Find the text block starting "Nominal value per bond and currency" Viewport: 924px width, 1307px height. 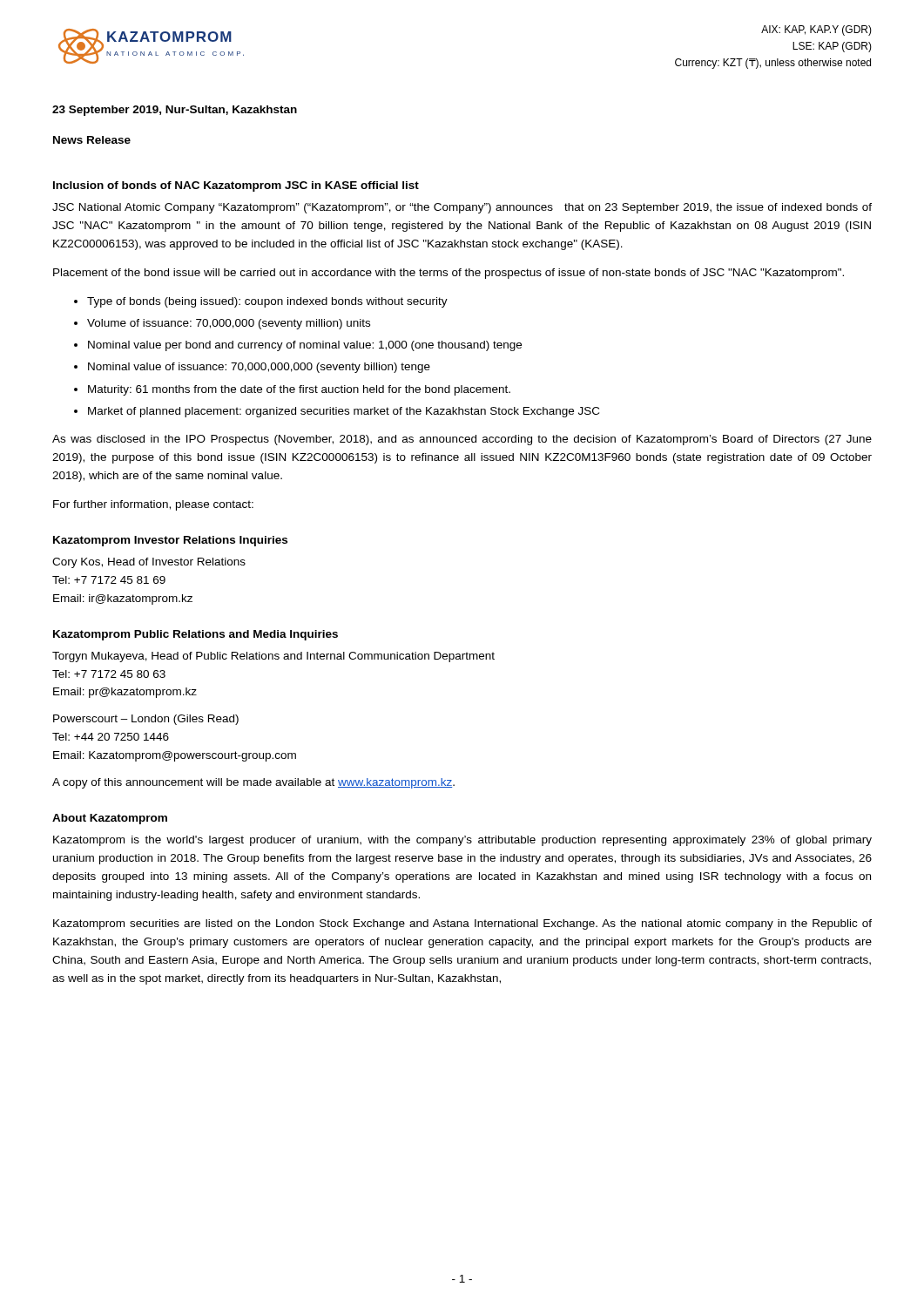tap(305, 345)
